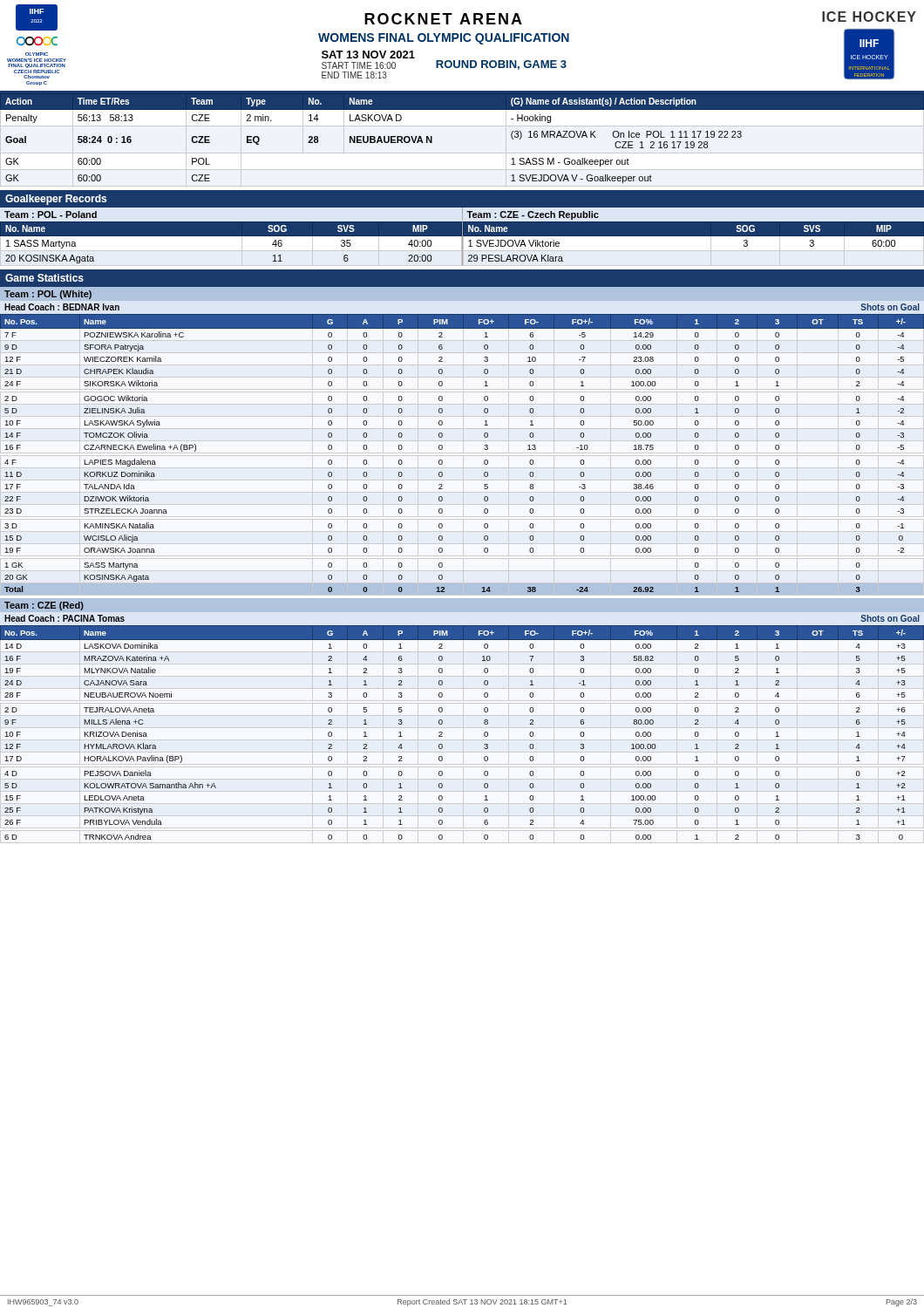Find "Game Statistics" on this page
Viewport: 924px width, 1308px height.
(x=44, y=278)
